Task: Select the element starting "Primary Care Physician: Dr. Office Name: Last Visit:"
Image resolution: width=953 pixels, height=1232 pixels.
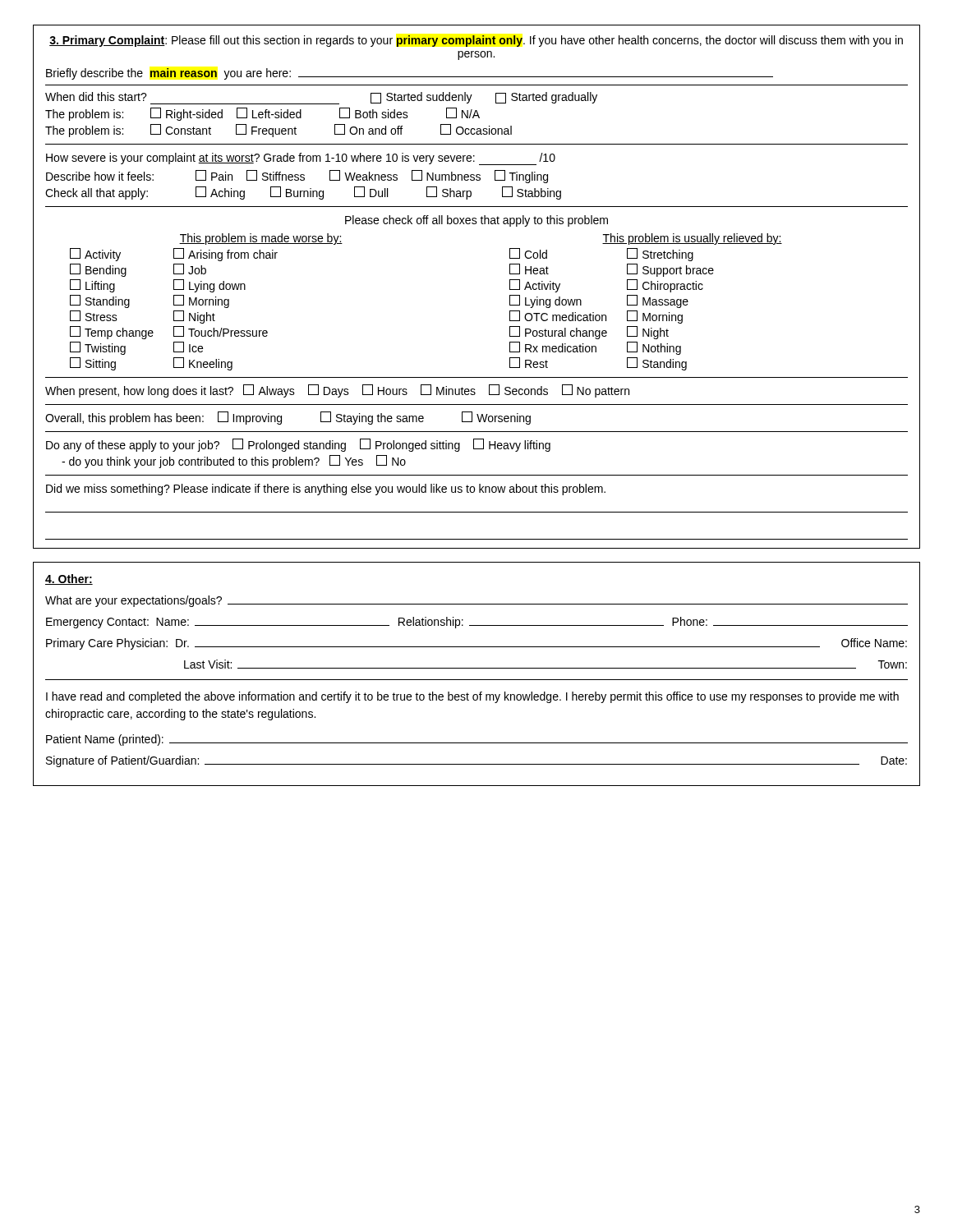Action: [x=476, y=654]
